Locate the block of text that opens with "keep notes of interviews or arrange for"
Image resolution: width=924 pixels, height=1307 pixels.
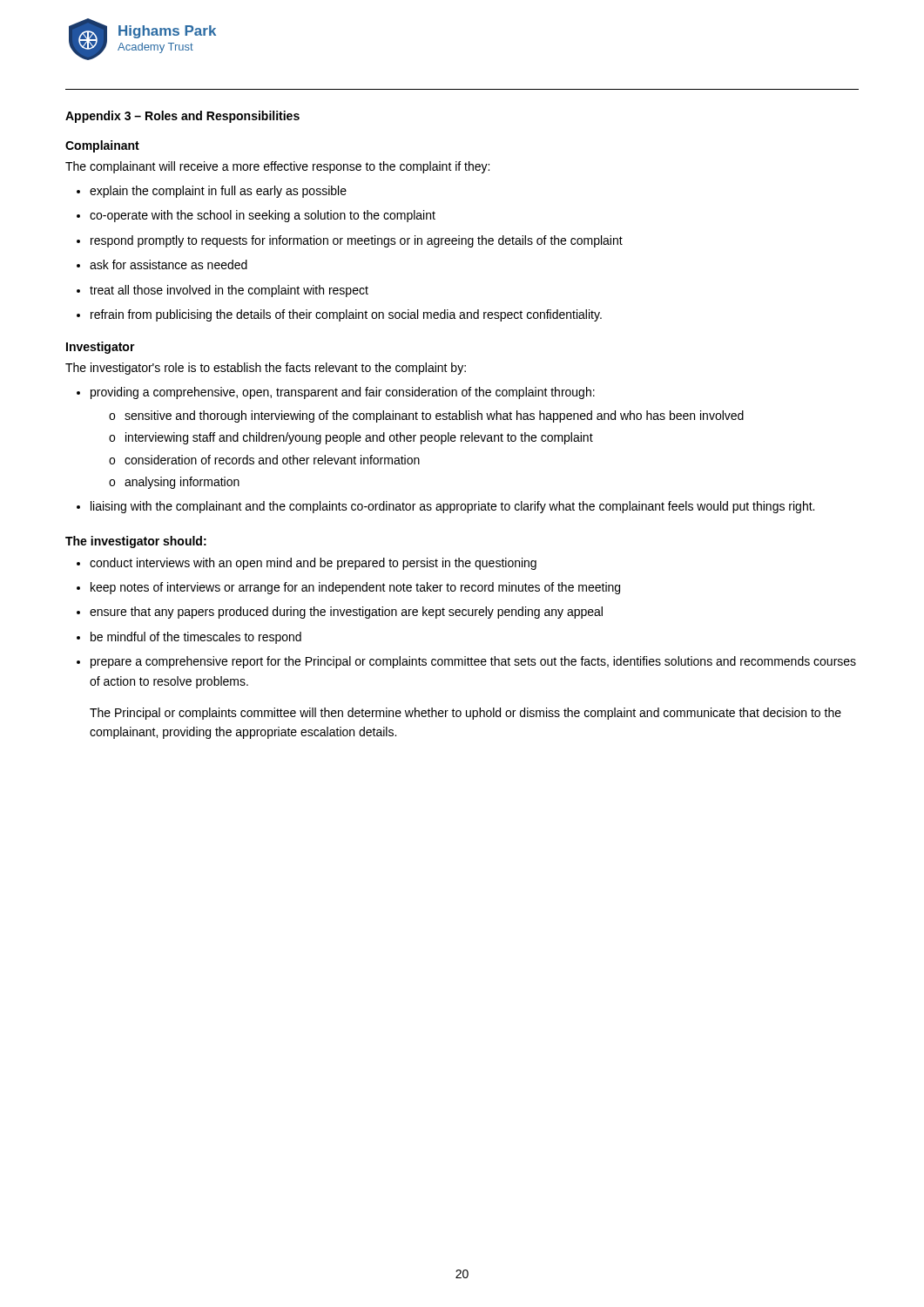pyautogui.click(x=355, y=587)
